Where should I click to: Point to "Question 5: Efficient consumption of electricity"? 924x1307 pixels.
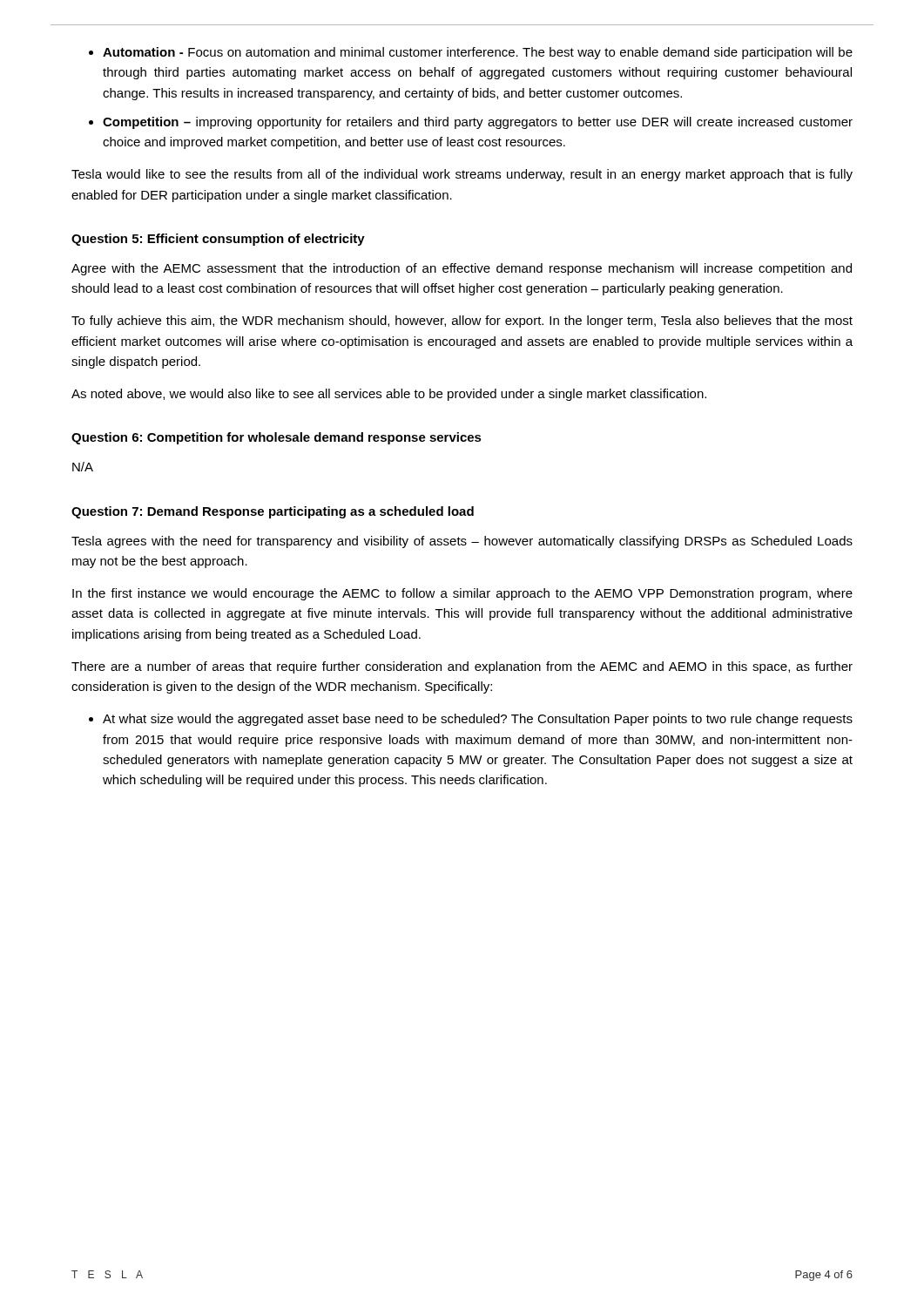click(x=218, y=238)
